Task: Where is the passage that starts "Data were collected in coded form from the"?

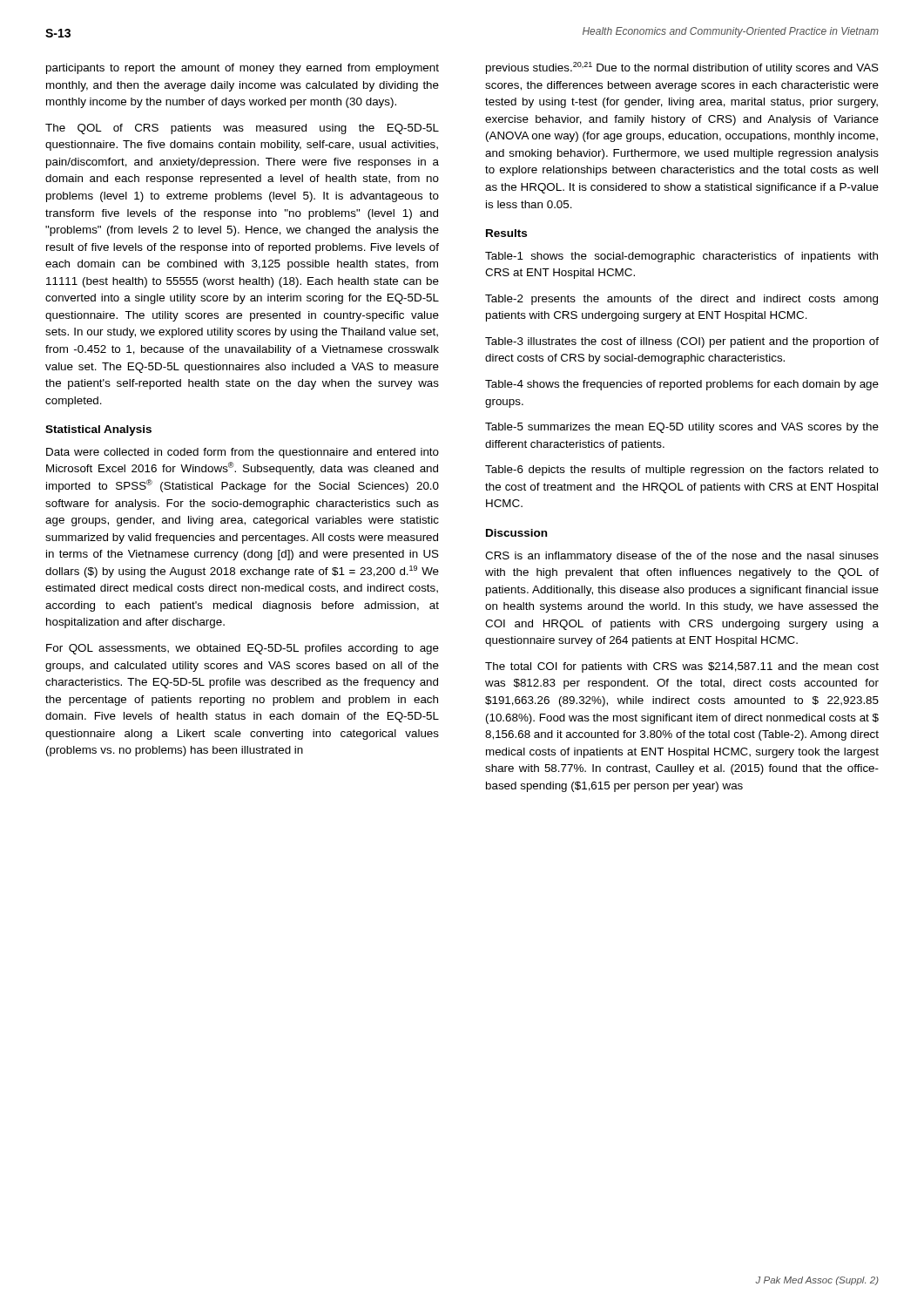Action: tap(242, 537)
